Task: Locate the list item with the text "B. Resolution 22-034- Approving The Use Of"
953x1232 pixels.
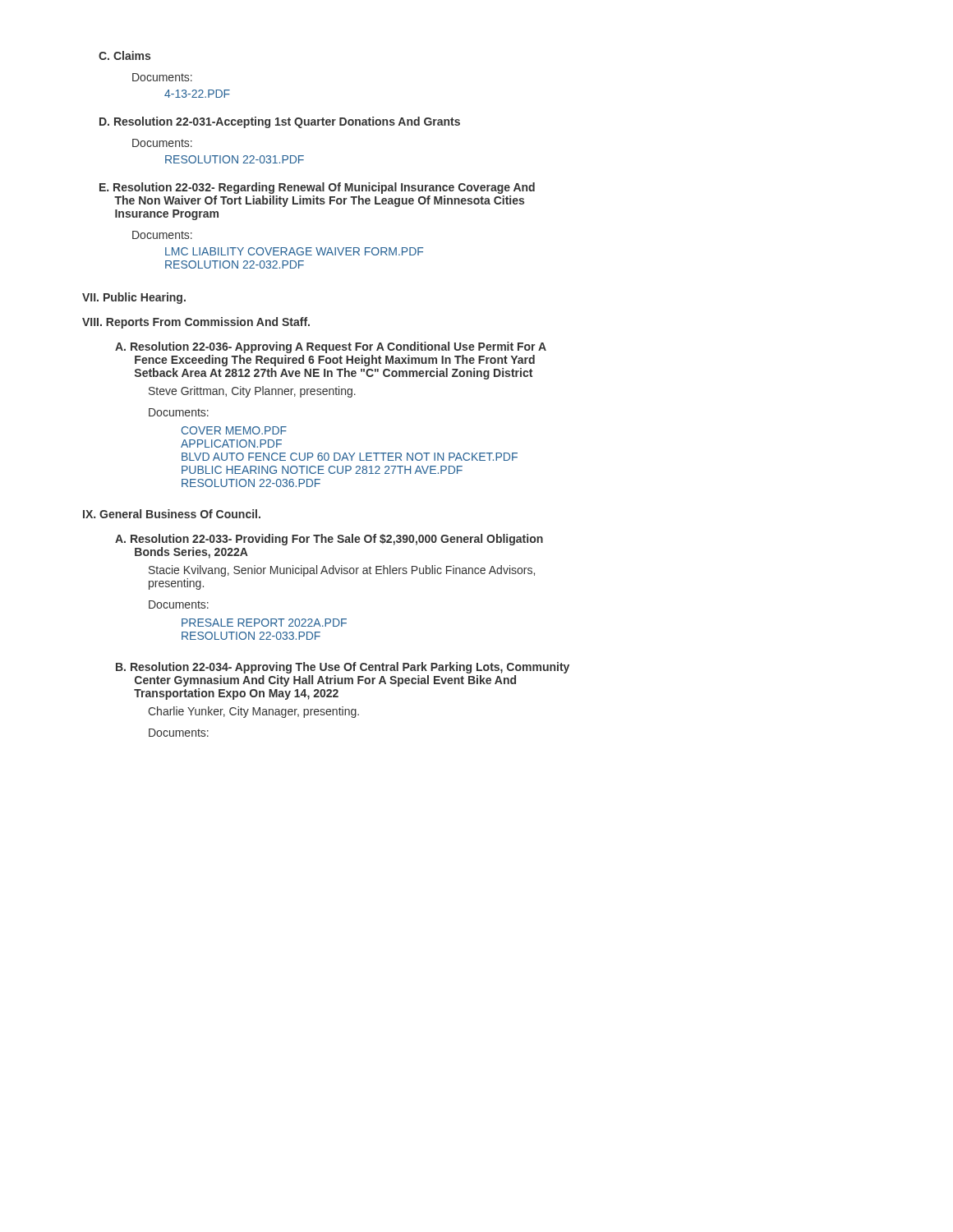Action: [342, 680]
